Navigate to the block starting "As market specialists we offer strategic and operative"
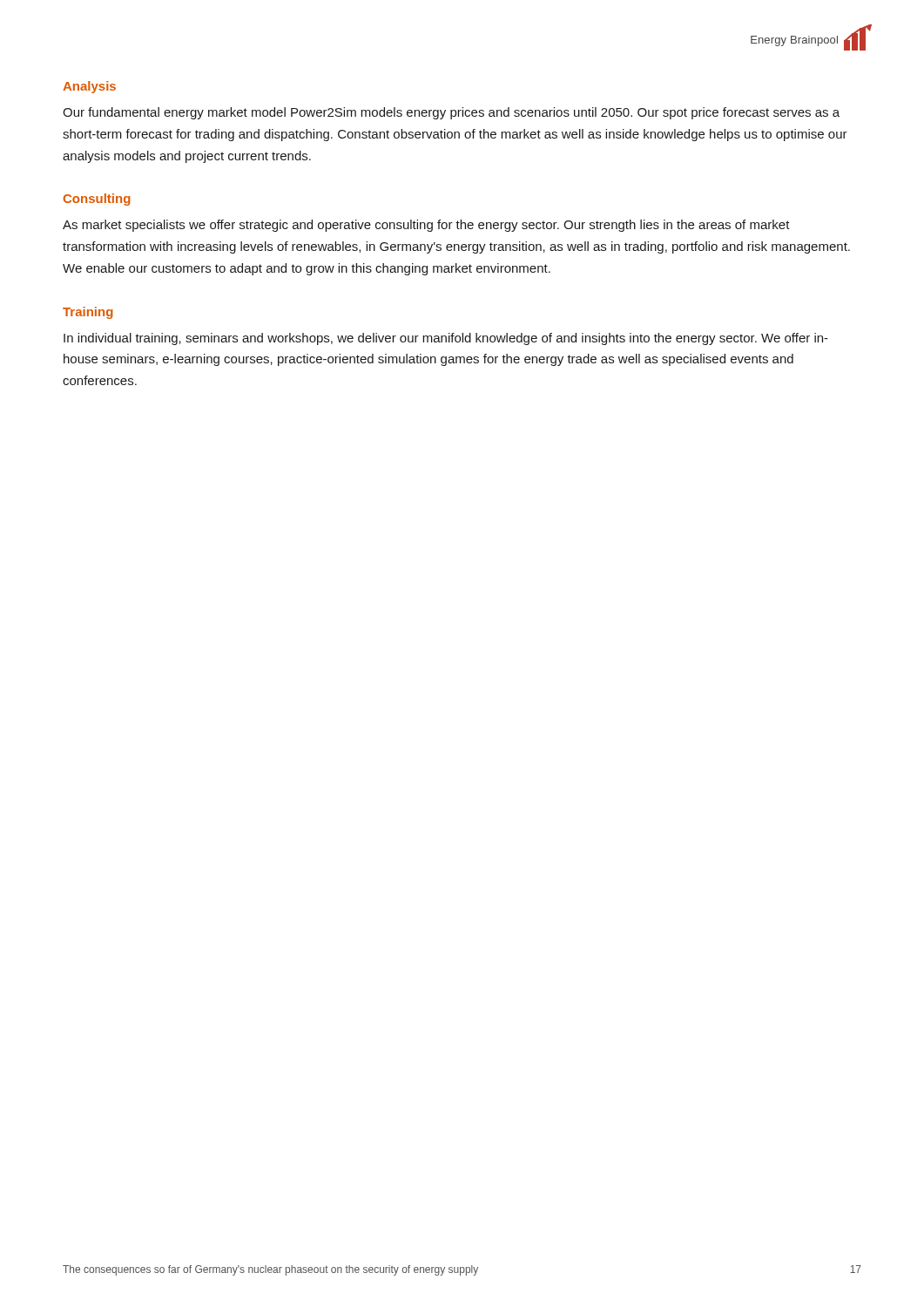The width and height of the screenshot is (924, 1307). click(457, 246)
